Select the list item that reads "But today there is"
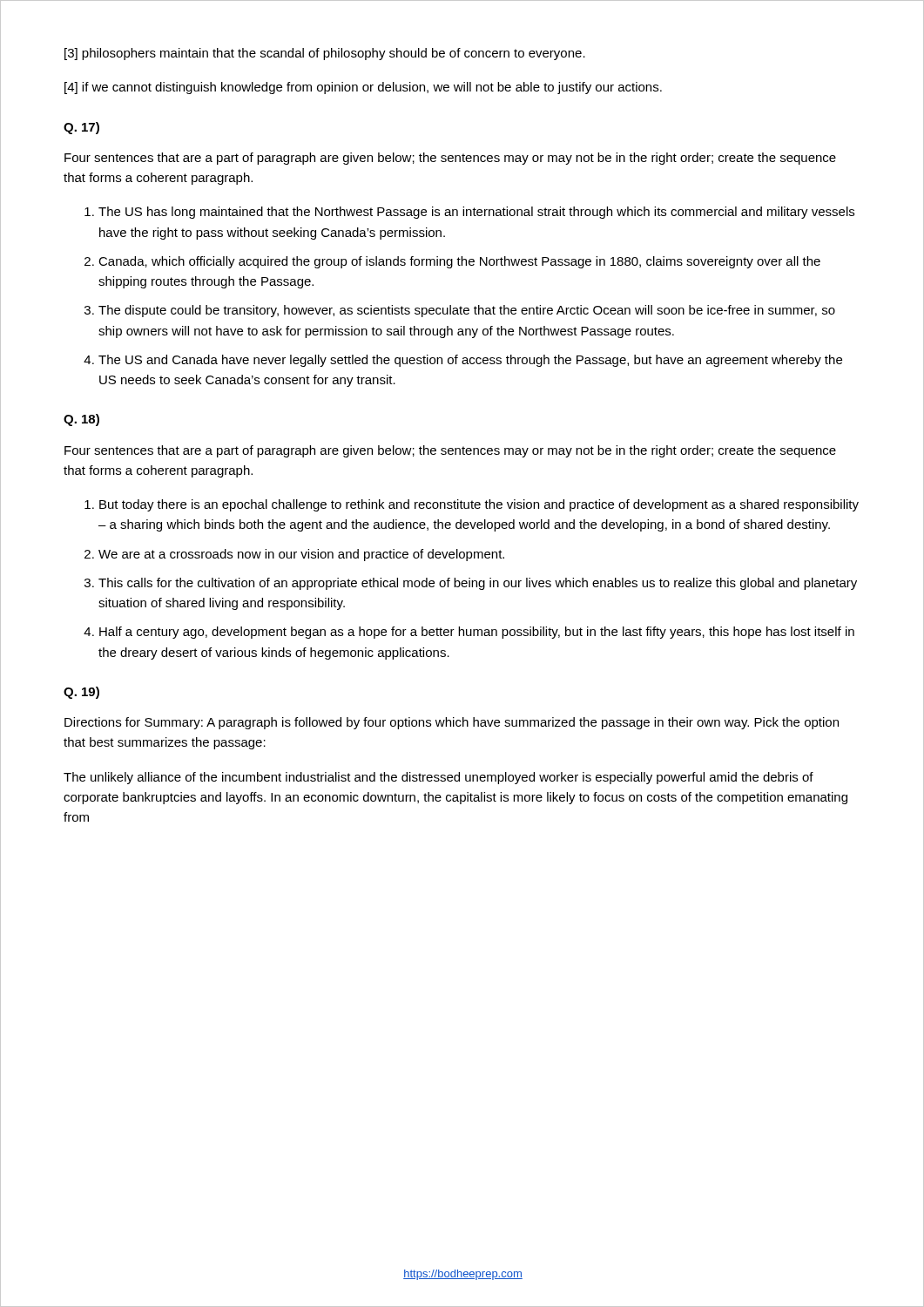The image size is (924, 1307). coord(479,514)
